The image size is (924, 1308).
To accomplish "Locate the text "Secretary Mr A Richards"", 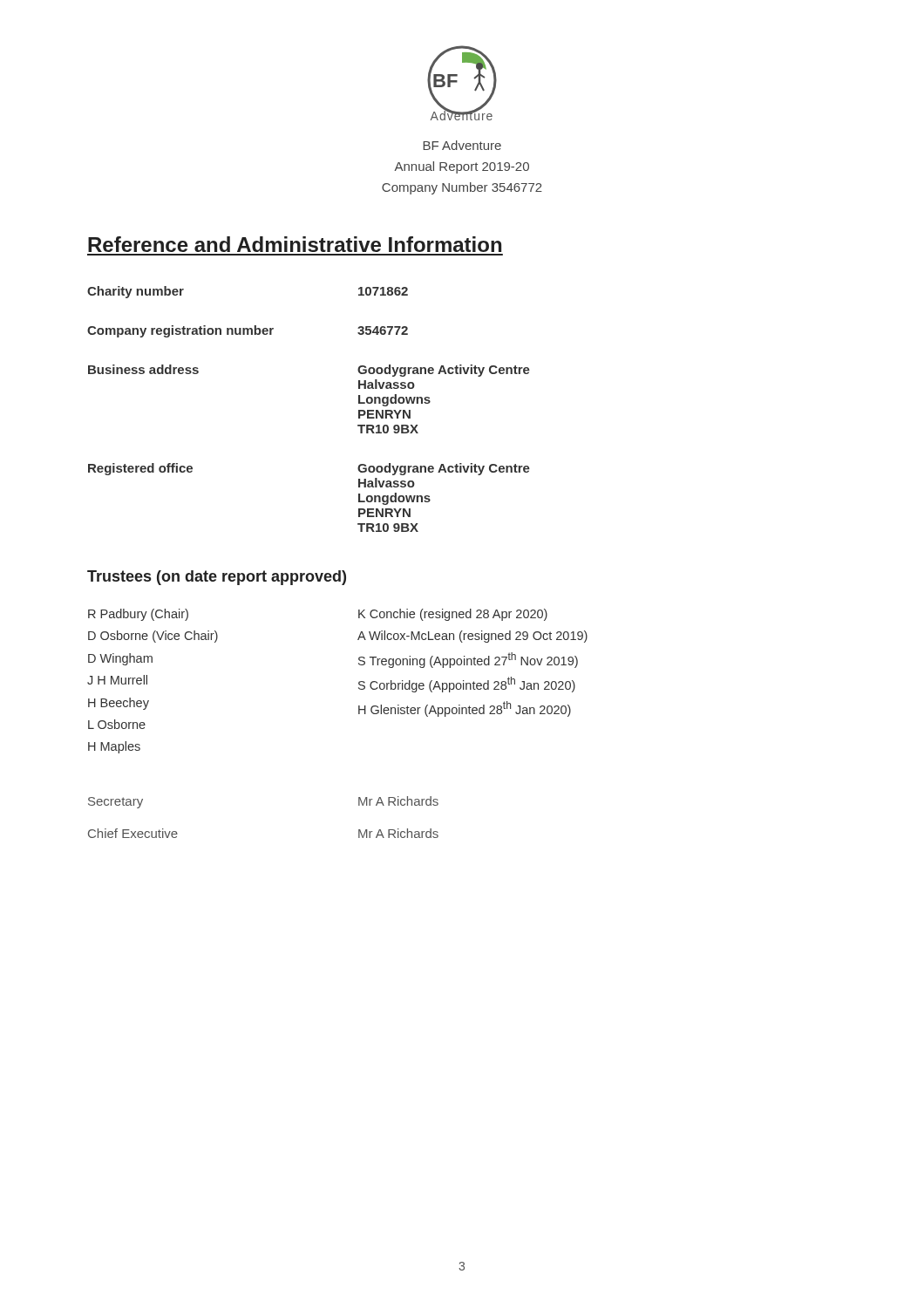I will pos(117,802).
